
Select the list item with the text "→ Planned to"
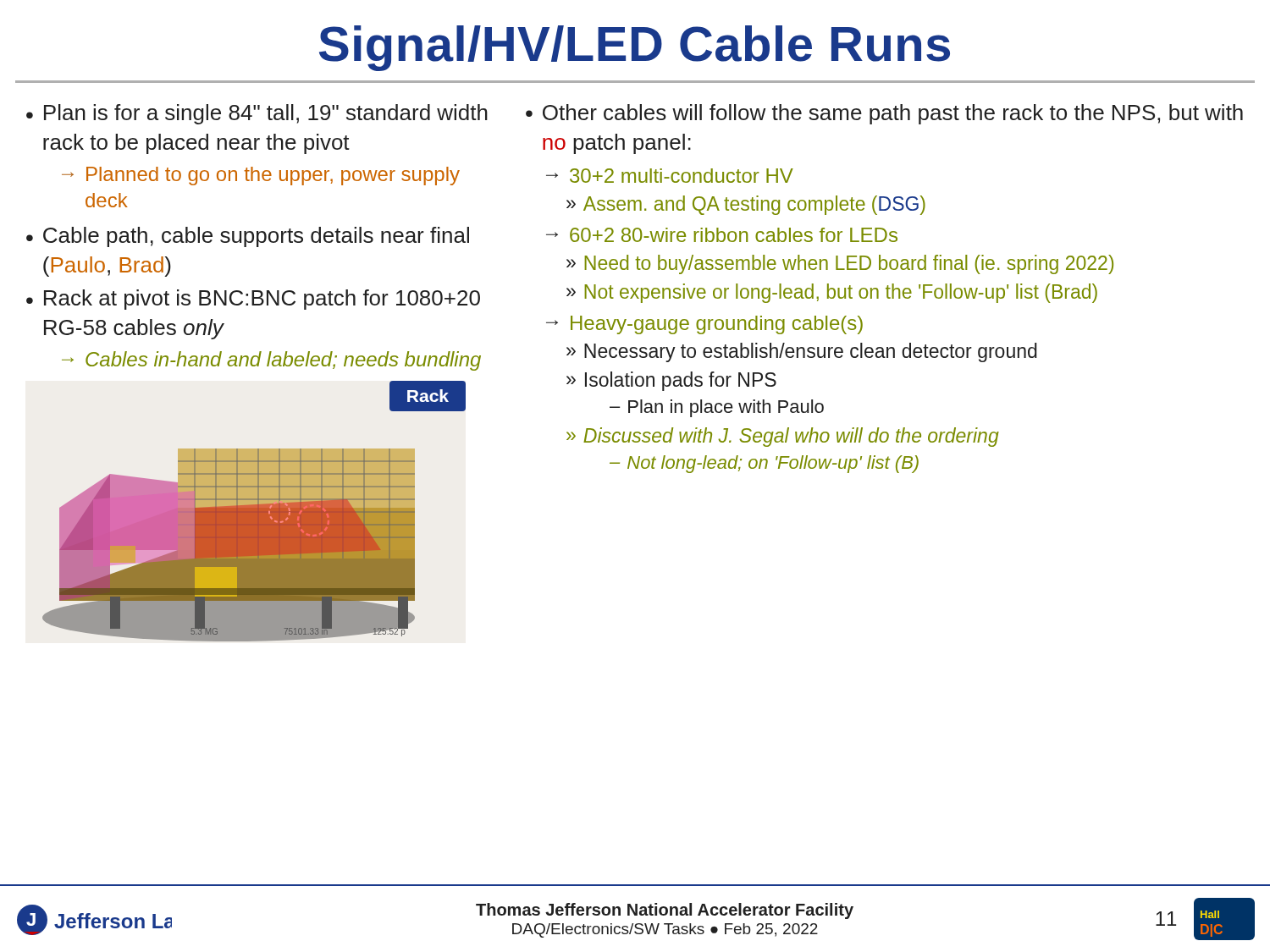tap(279, 187)
